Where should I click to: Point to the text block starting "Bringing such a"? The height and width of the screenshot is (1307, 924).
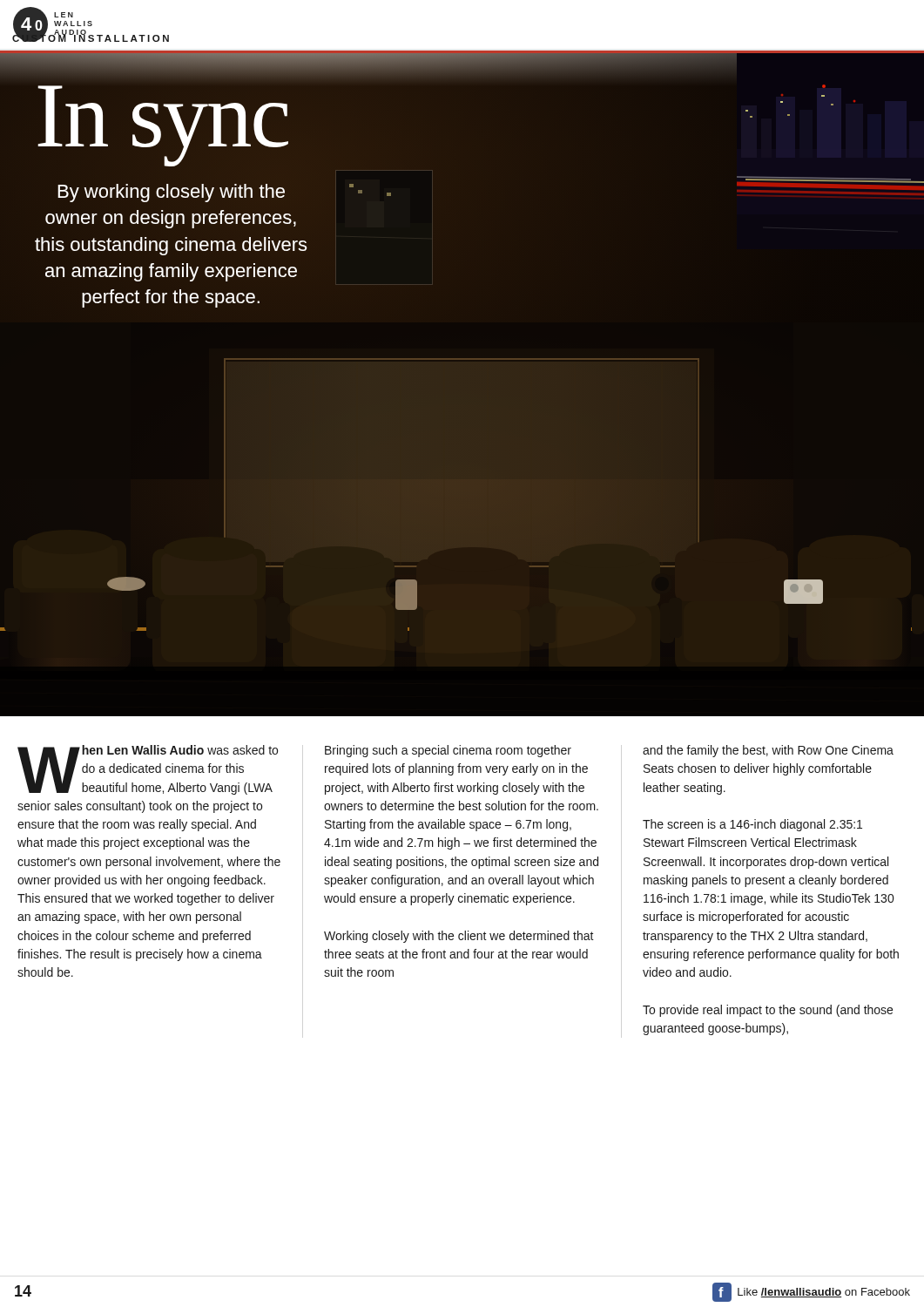[462, 861]
